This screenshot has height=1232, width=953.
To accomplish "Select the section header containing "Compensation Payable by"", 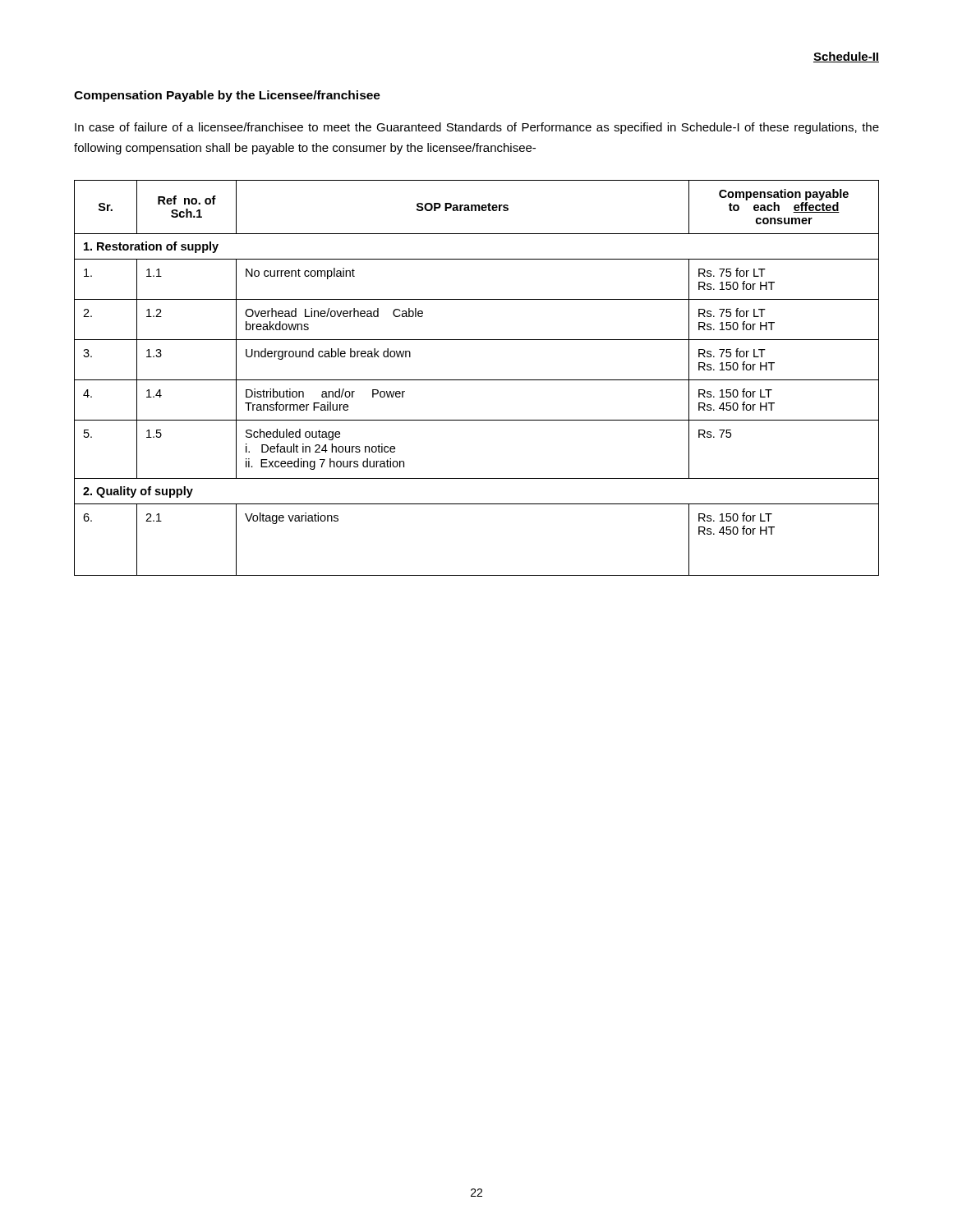I will 227,95.
